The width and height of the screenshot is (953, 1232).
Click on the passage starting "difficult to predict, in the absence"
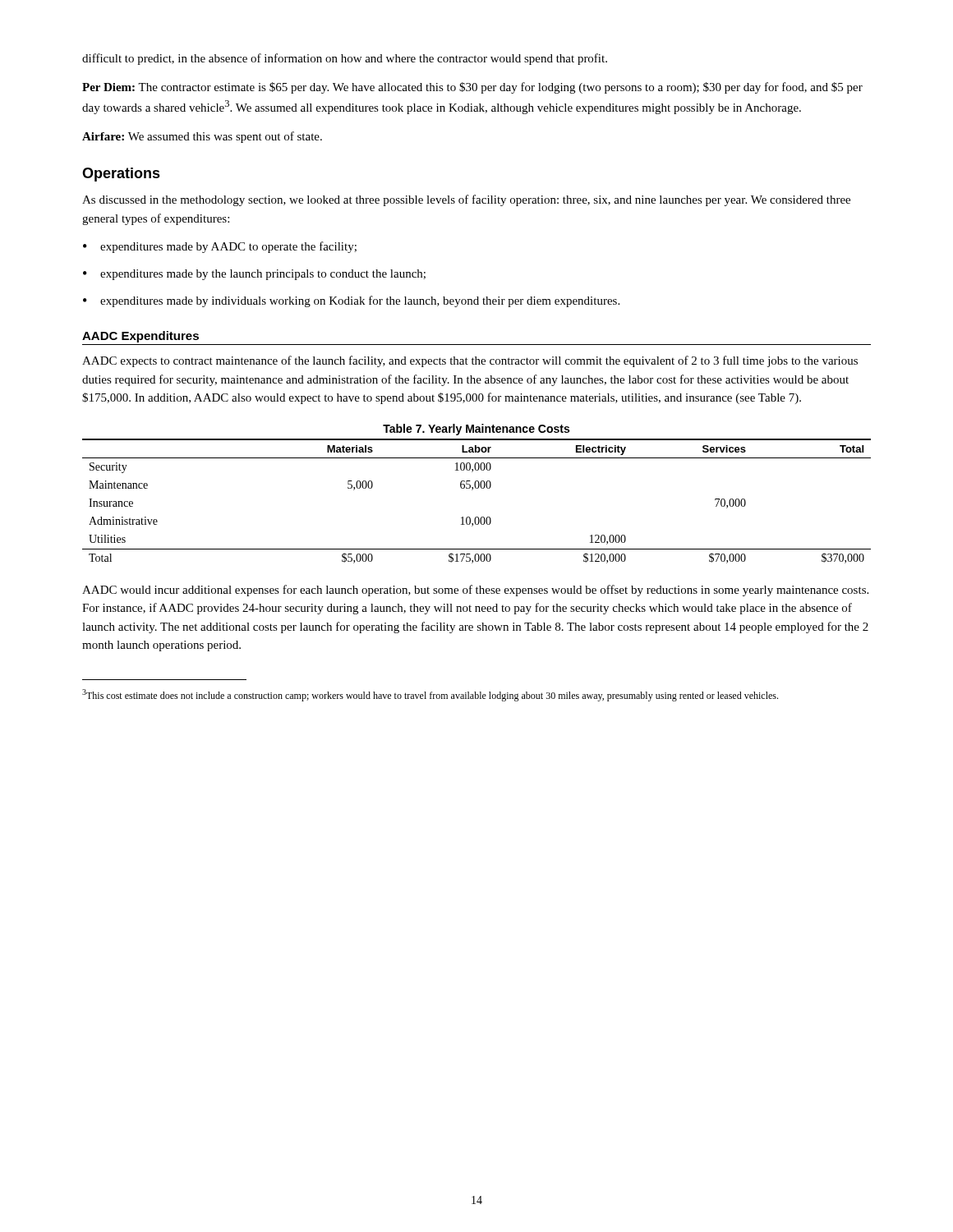(345, 58)
